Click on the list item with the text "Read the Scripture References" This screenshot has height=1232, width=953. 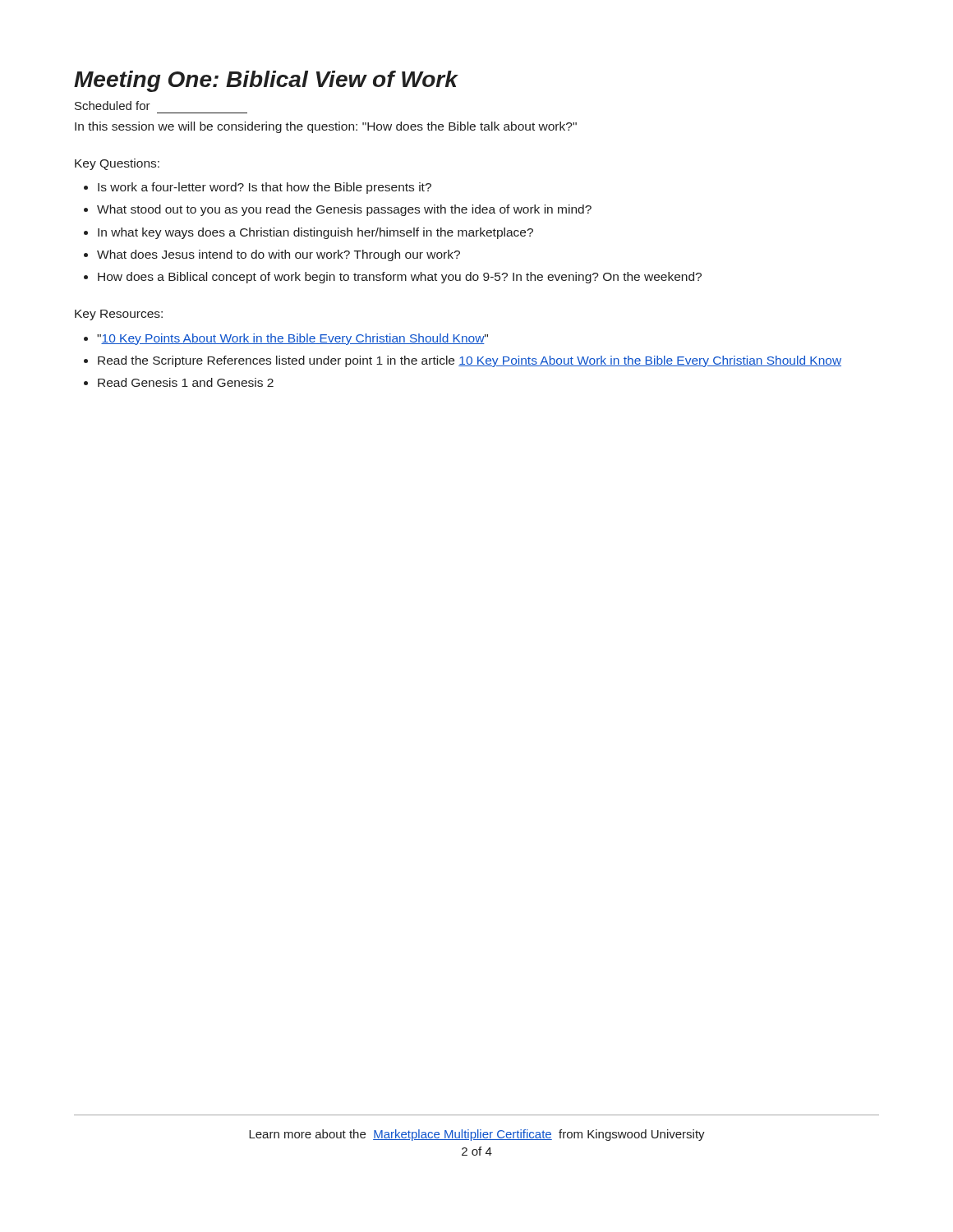488,360
